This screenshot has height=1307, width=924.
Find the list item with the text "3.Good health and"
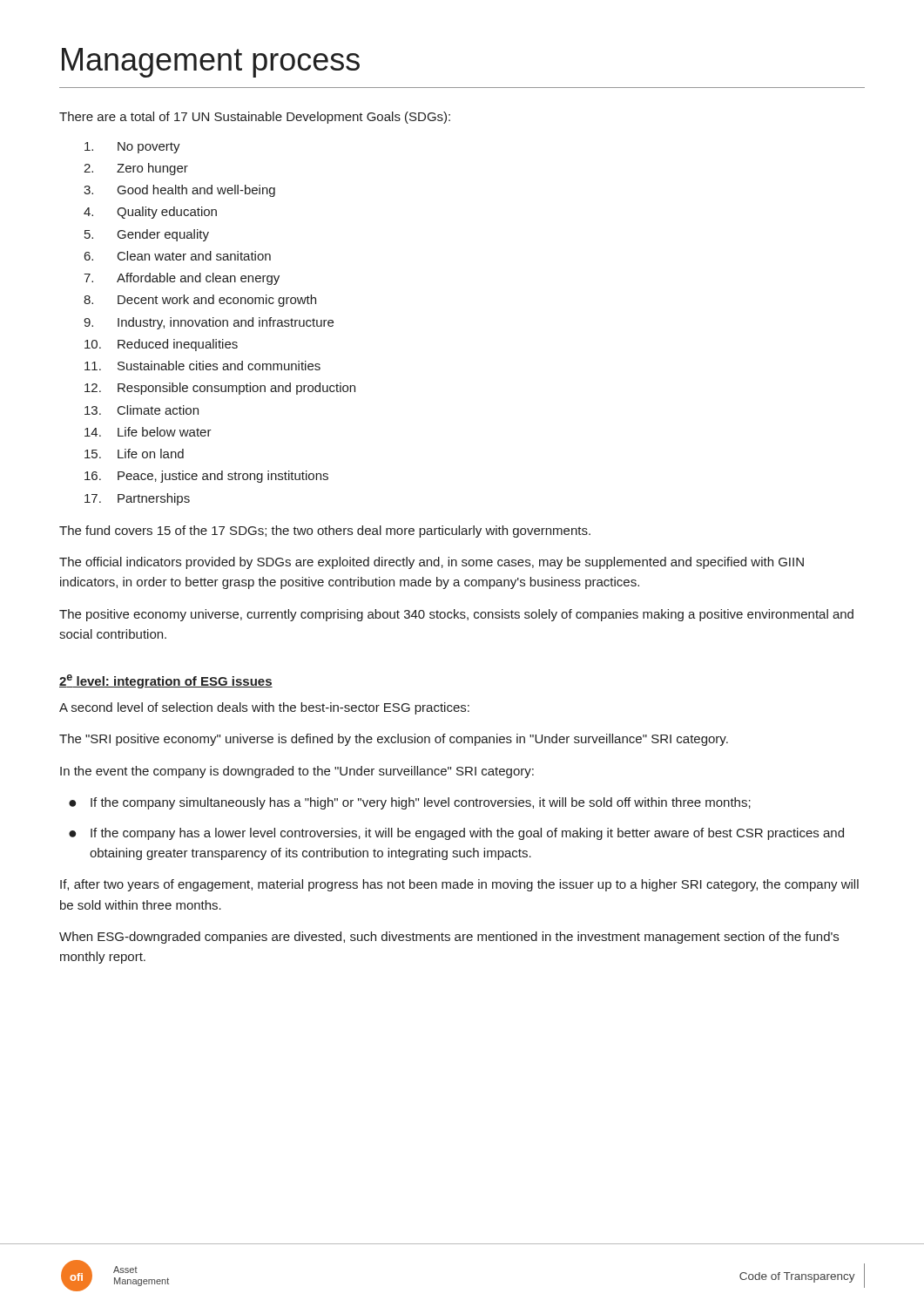point(179,191)
